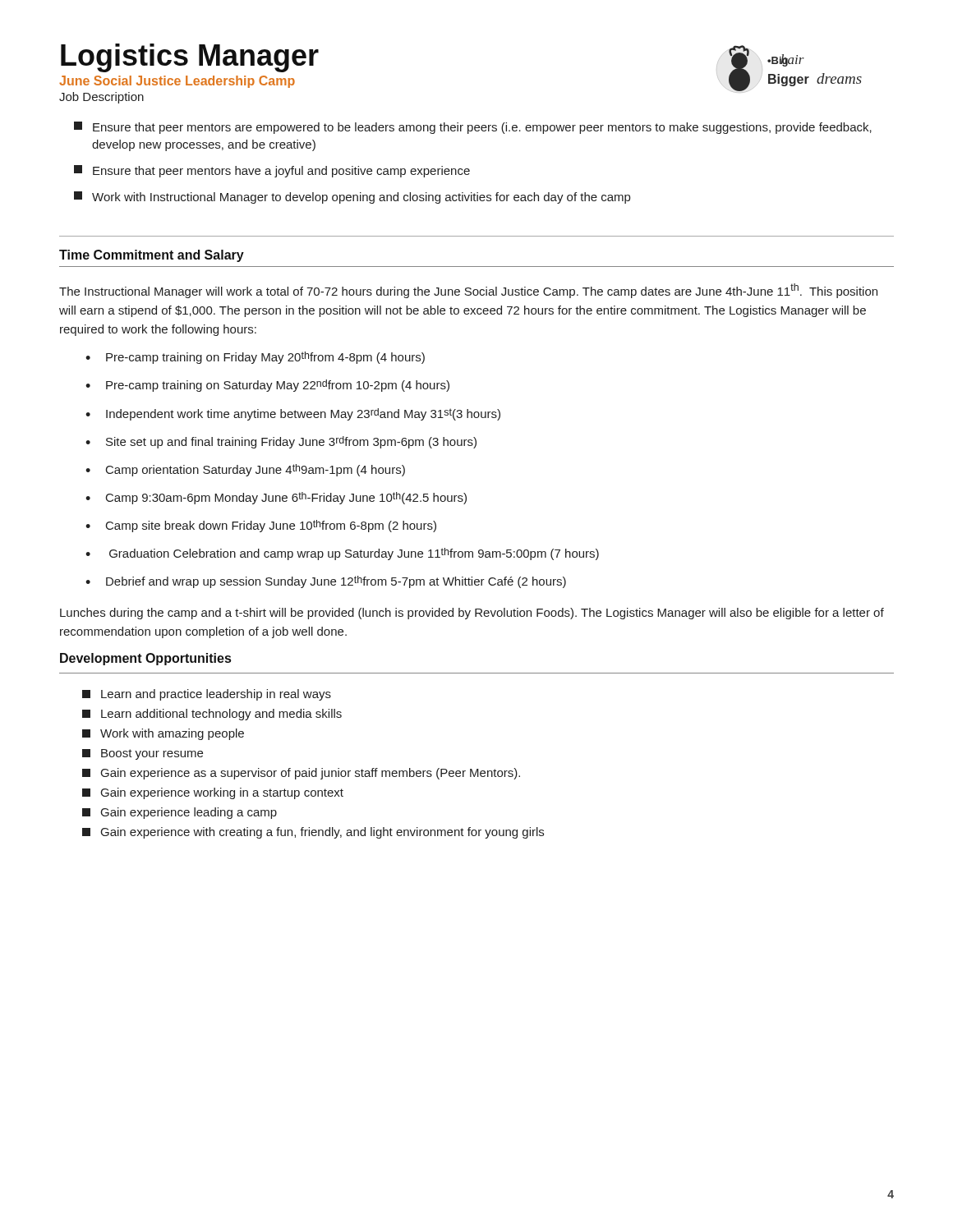Where is the passage that starts "Gain experience with creating a fun,"?

[313, 831]
